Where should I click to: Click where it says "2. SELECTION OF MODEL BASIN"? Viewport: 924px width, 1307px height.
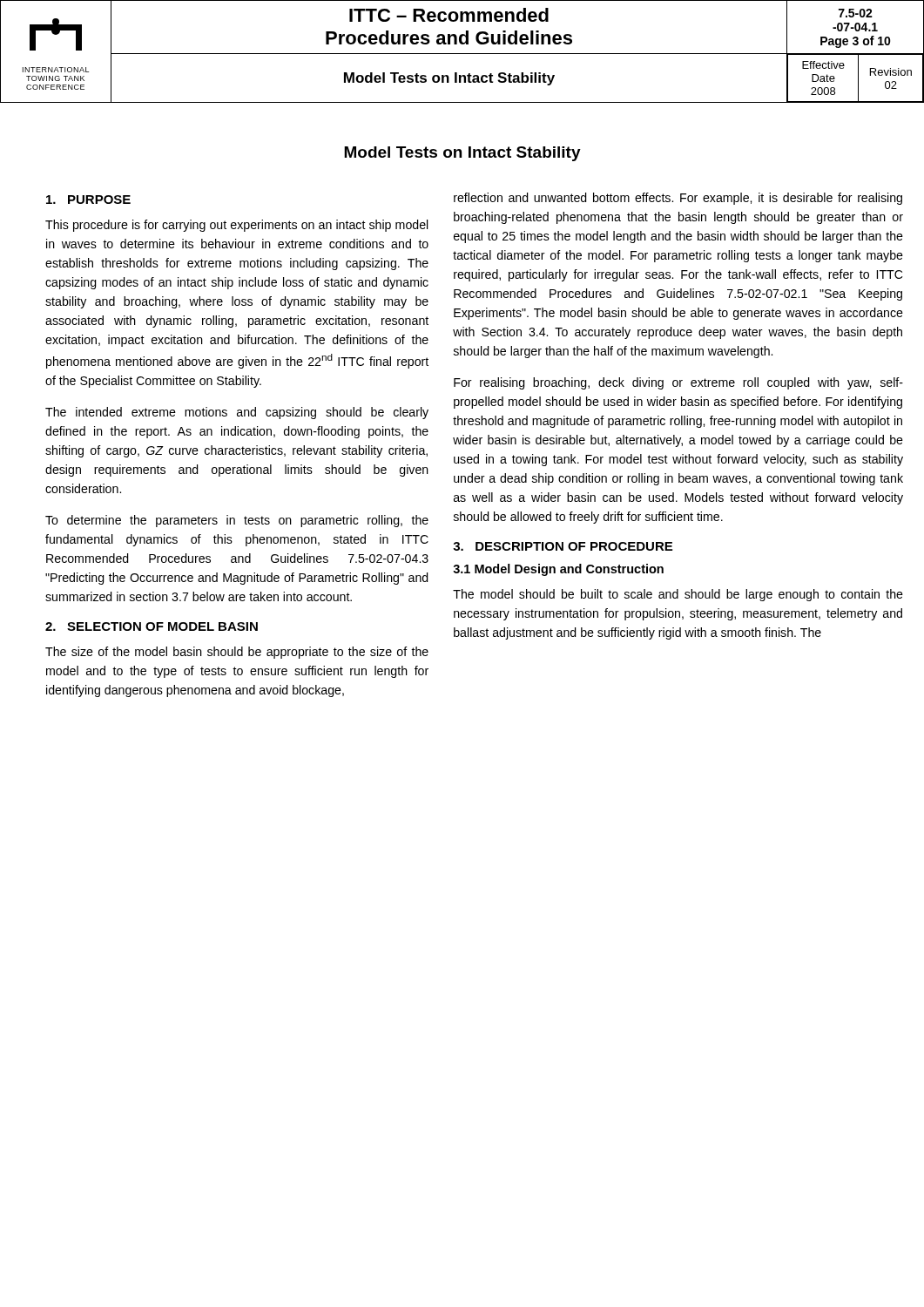[x=152, y=626]
